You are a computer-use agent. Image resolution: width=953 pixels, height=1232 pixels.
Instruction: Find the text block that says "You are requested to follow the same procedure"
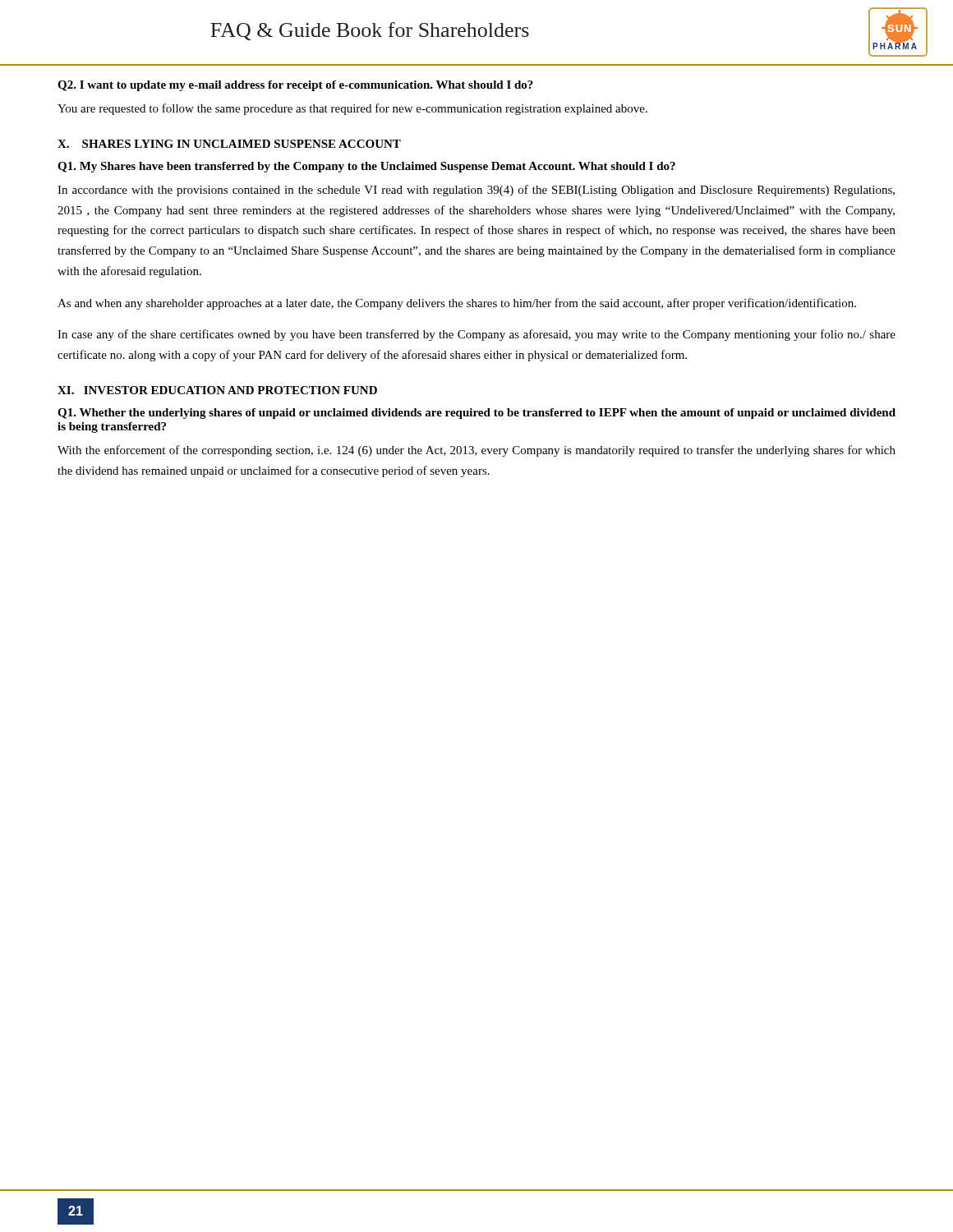click(353, 108)
